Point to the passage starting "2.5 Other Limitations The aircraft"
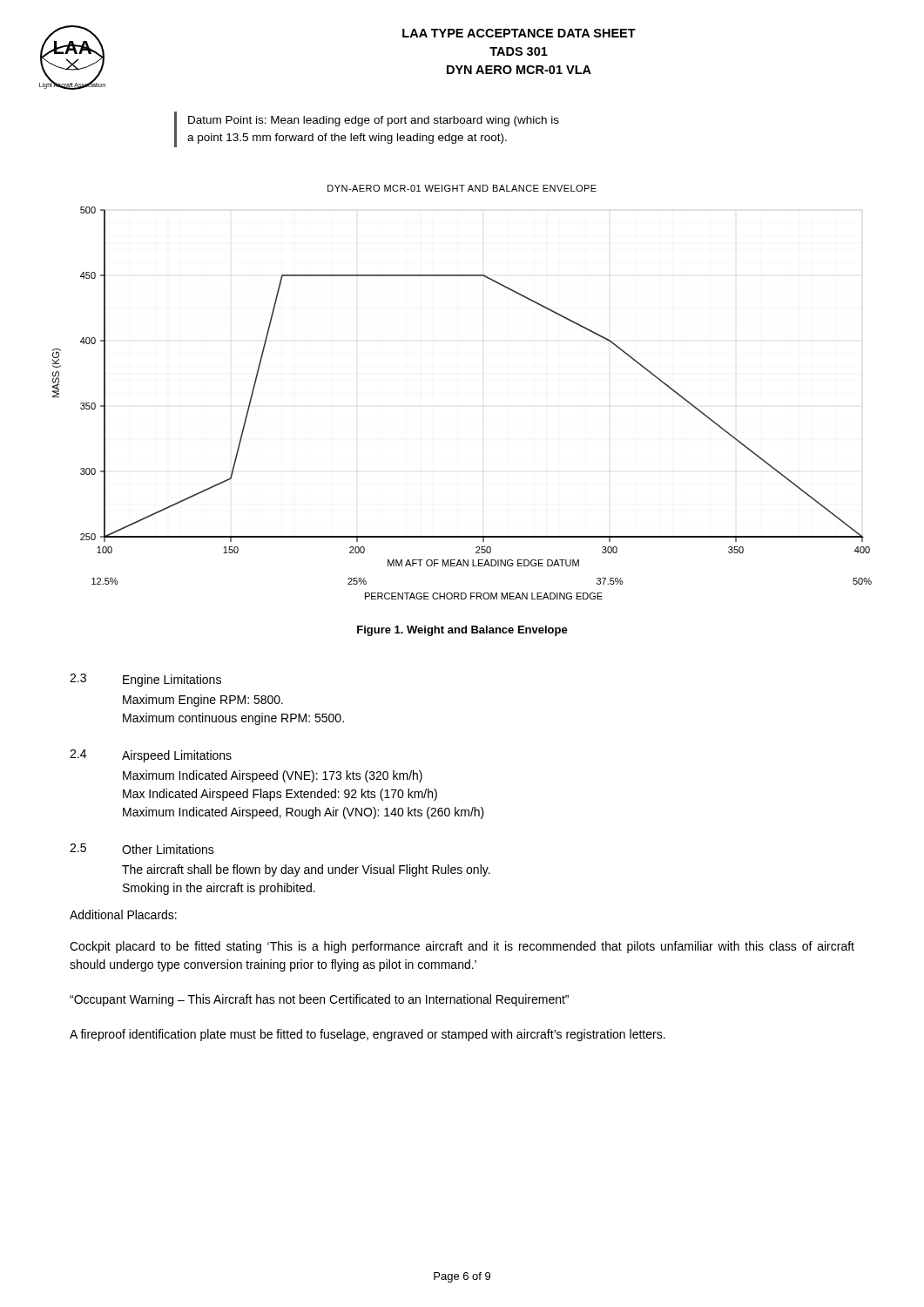 [x=462, y=869]
